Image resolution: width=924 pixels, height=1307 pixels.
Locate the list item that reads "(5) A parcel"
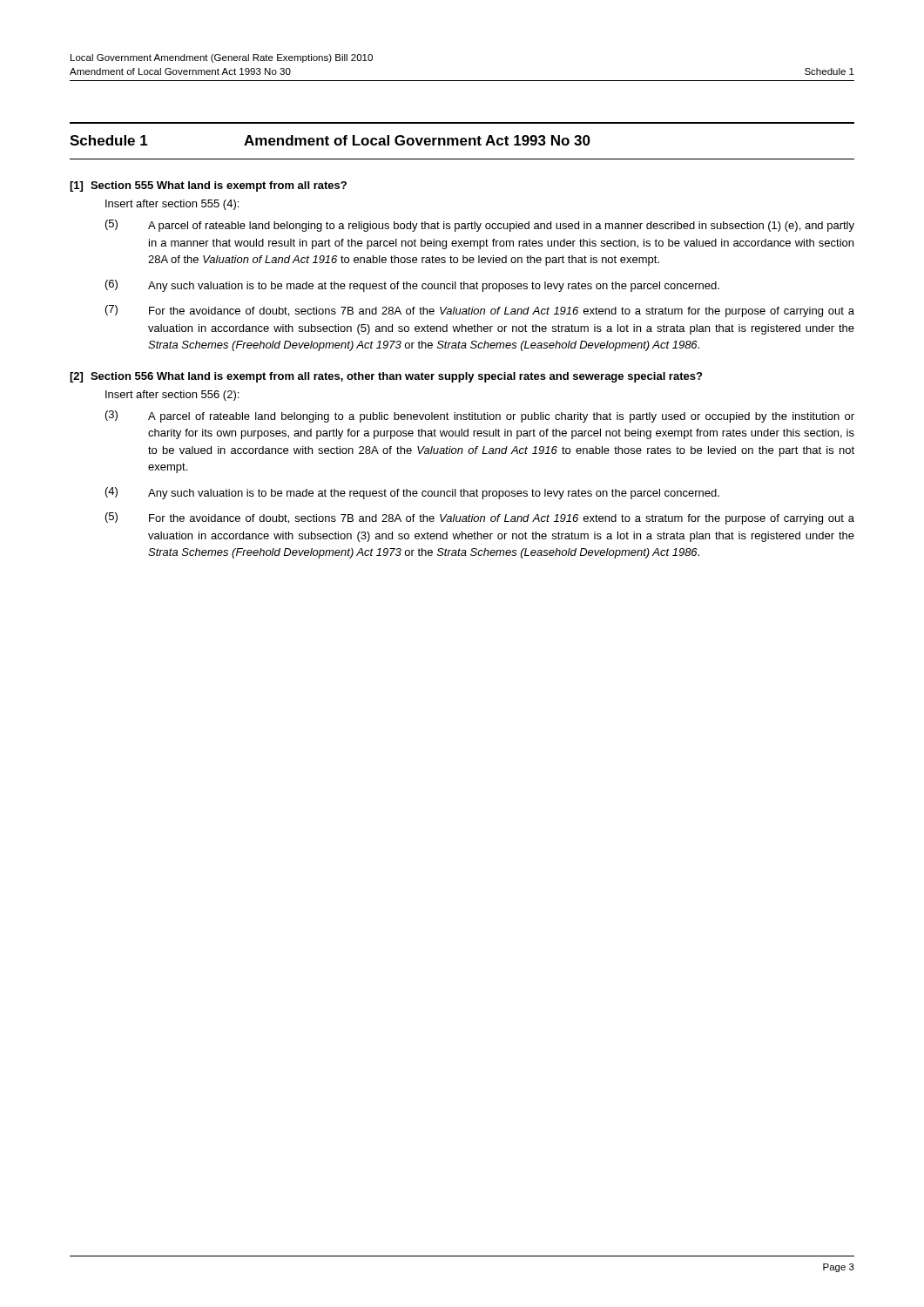(x=479, y=242)
